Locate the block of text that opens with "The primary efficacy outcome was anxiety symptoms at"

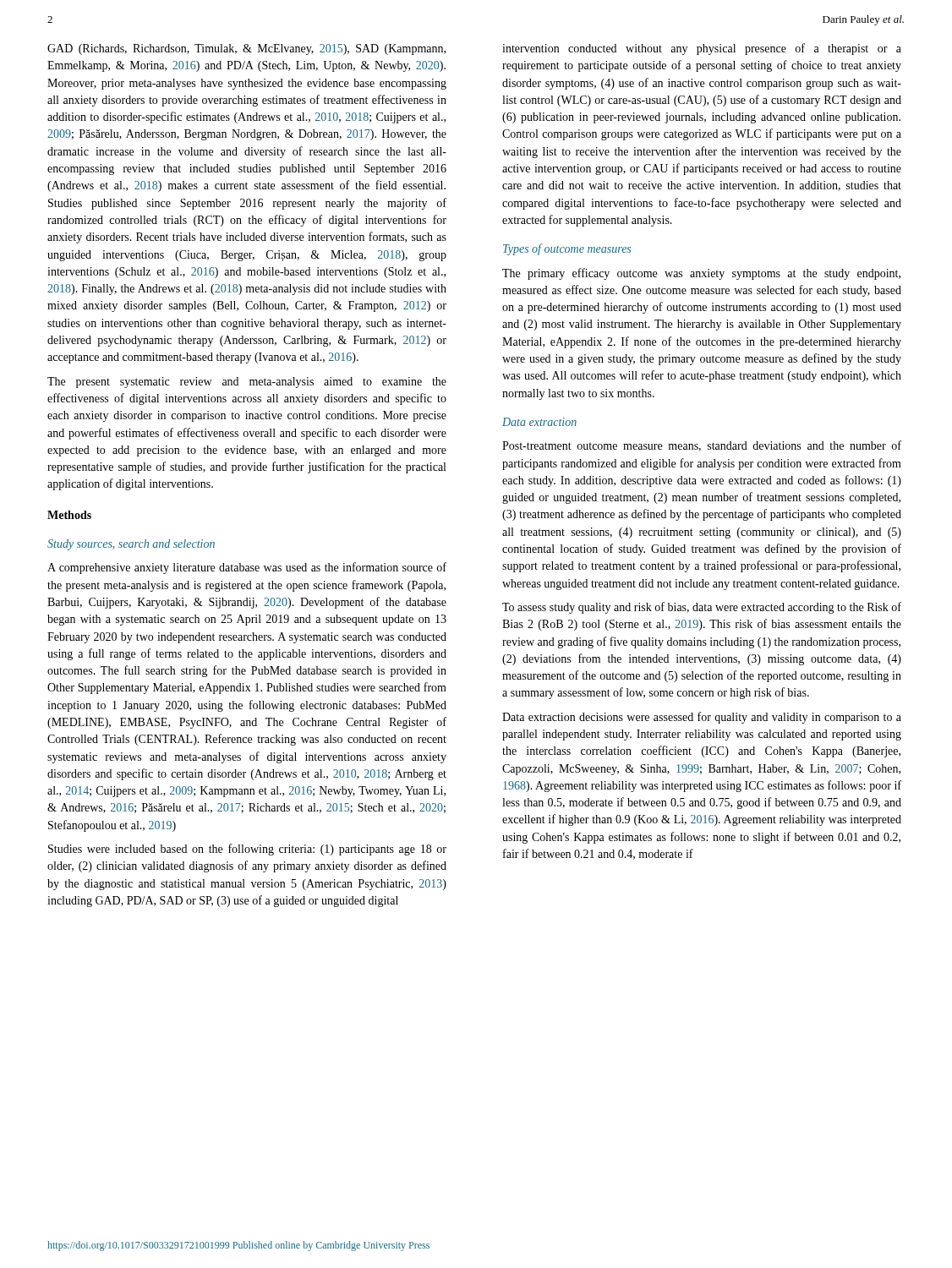[x=702, y=334]
